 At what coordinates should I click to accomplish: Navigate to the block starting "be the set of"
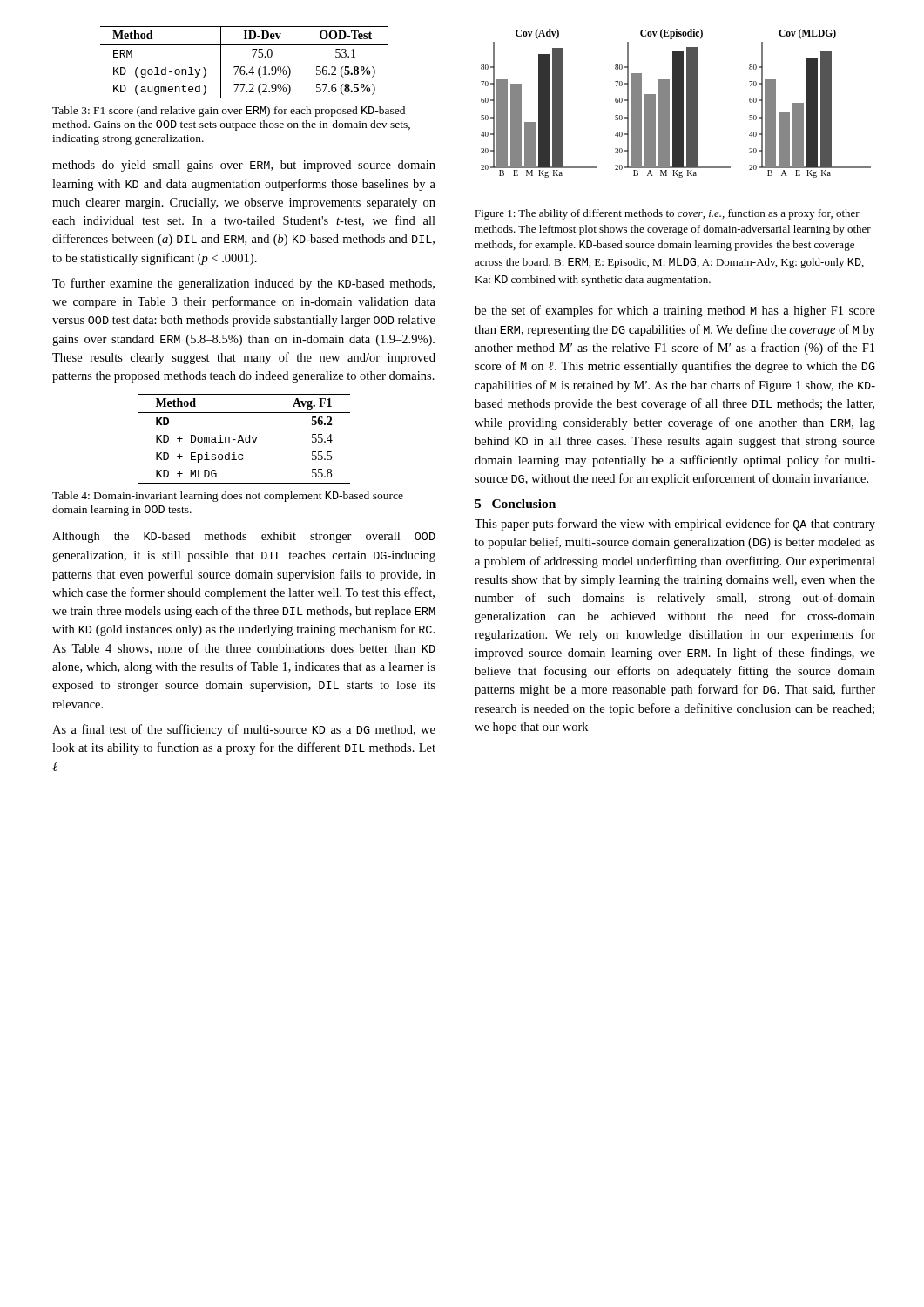675,395
